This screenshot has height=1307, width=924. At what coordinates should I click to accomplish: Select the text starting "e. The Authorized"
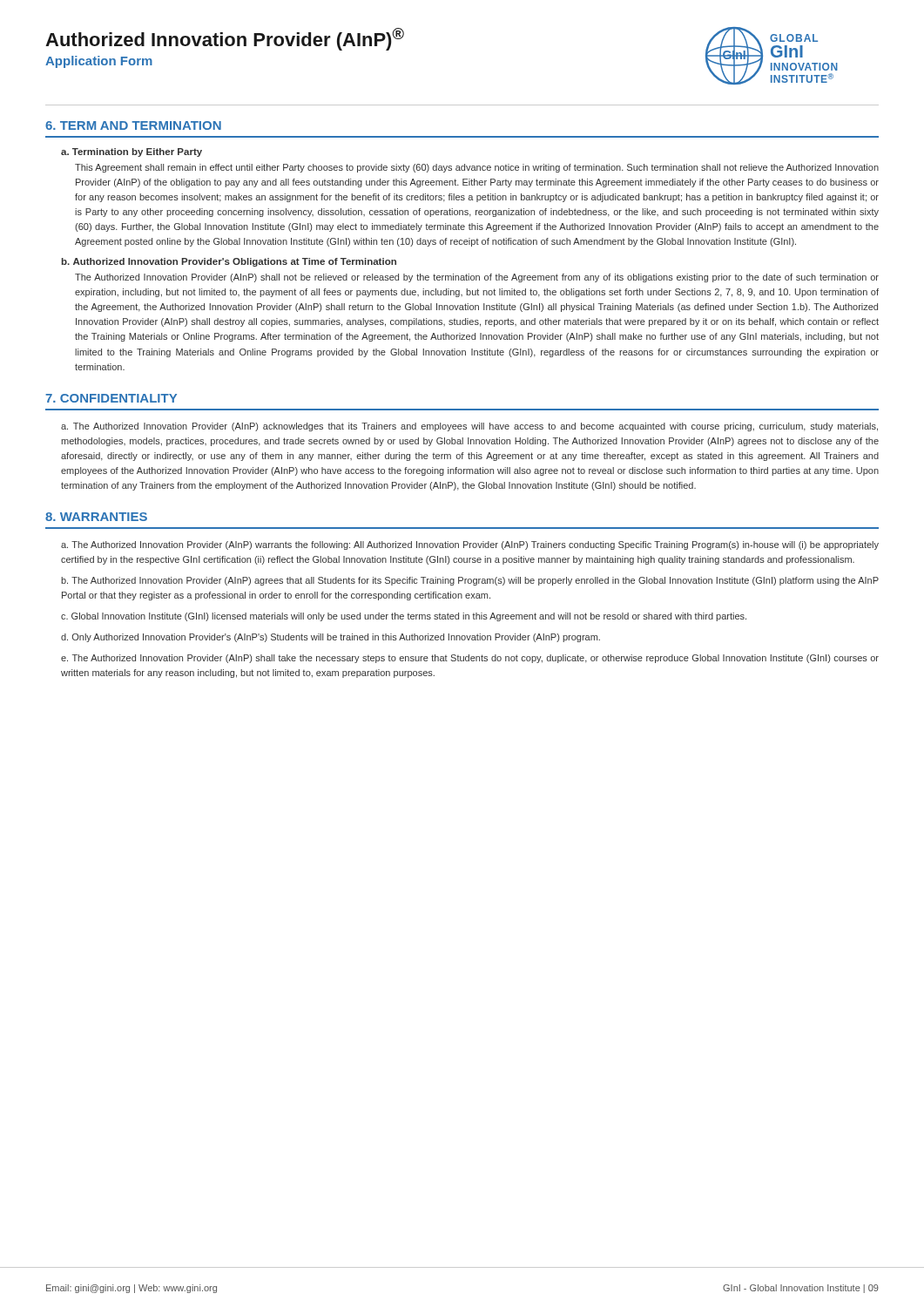[470, 665]
